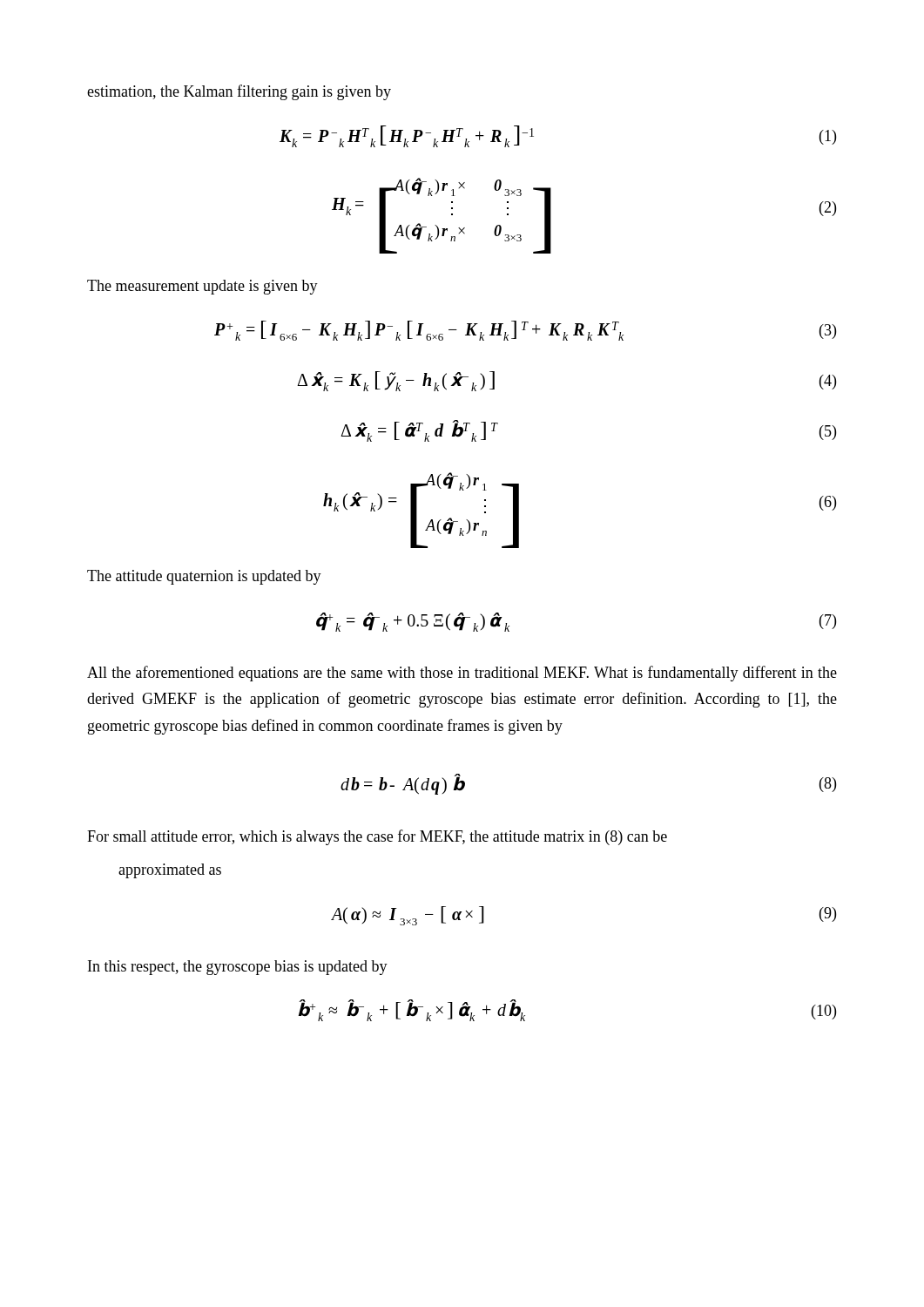Click the formula that begins "b̂ + k ≈"
This screenshot has width=924, height=1307.
(x=462, y=1011)
